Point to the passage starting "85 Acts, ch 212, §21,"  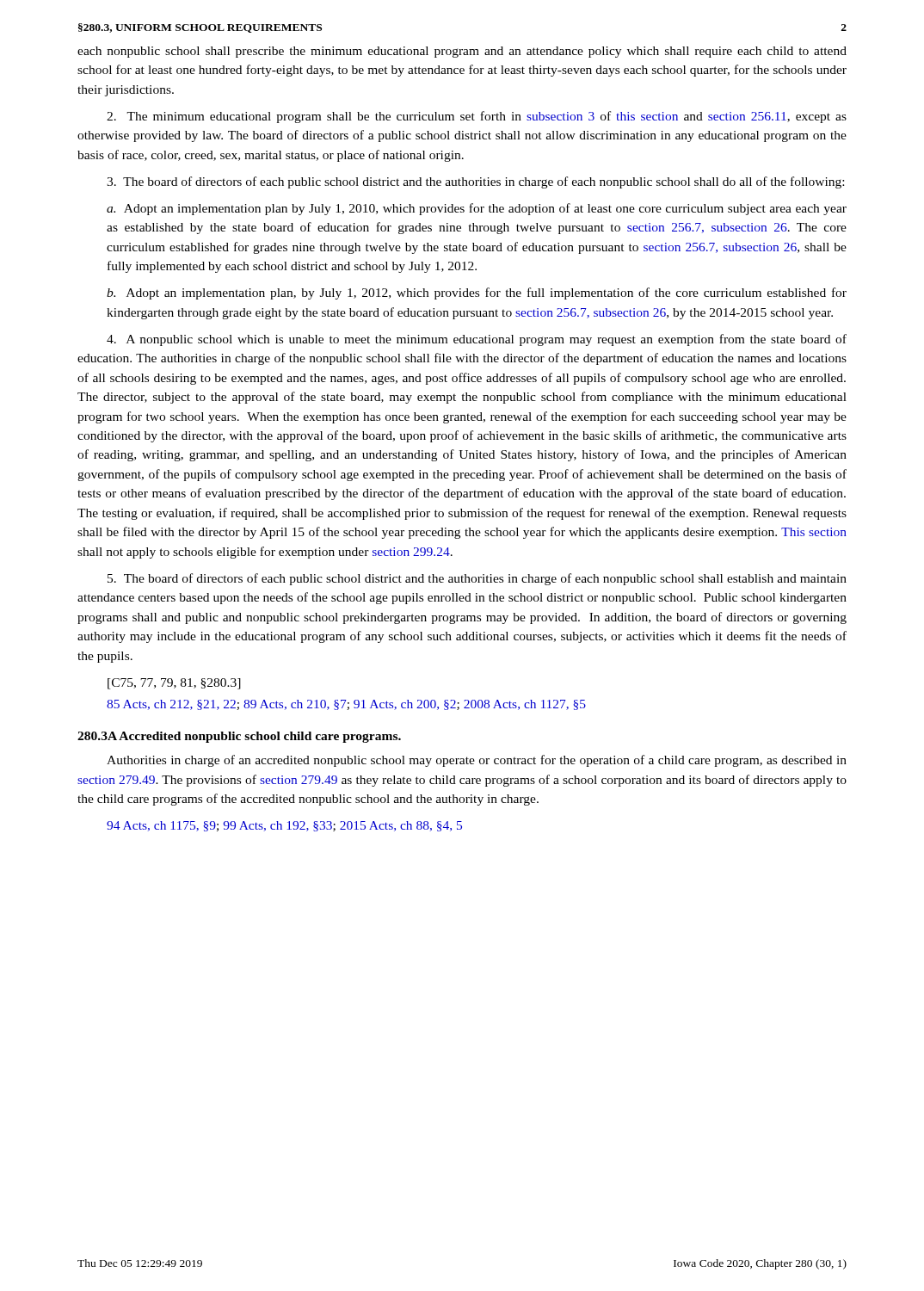coord(477,704)
